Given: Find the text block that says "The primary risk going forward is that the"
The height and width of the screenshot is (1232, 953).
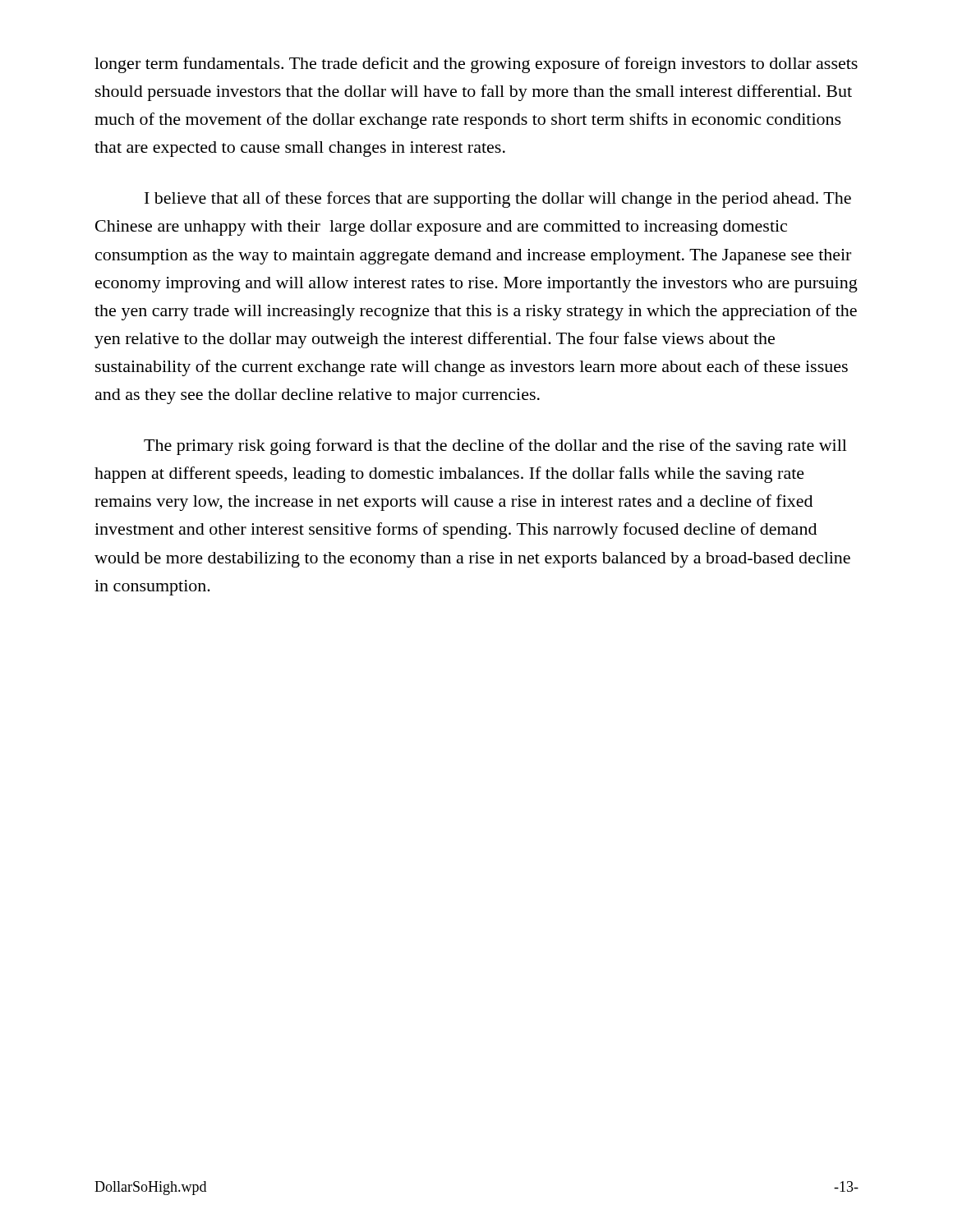Looking at the screenshot, I should [473, 515].
